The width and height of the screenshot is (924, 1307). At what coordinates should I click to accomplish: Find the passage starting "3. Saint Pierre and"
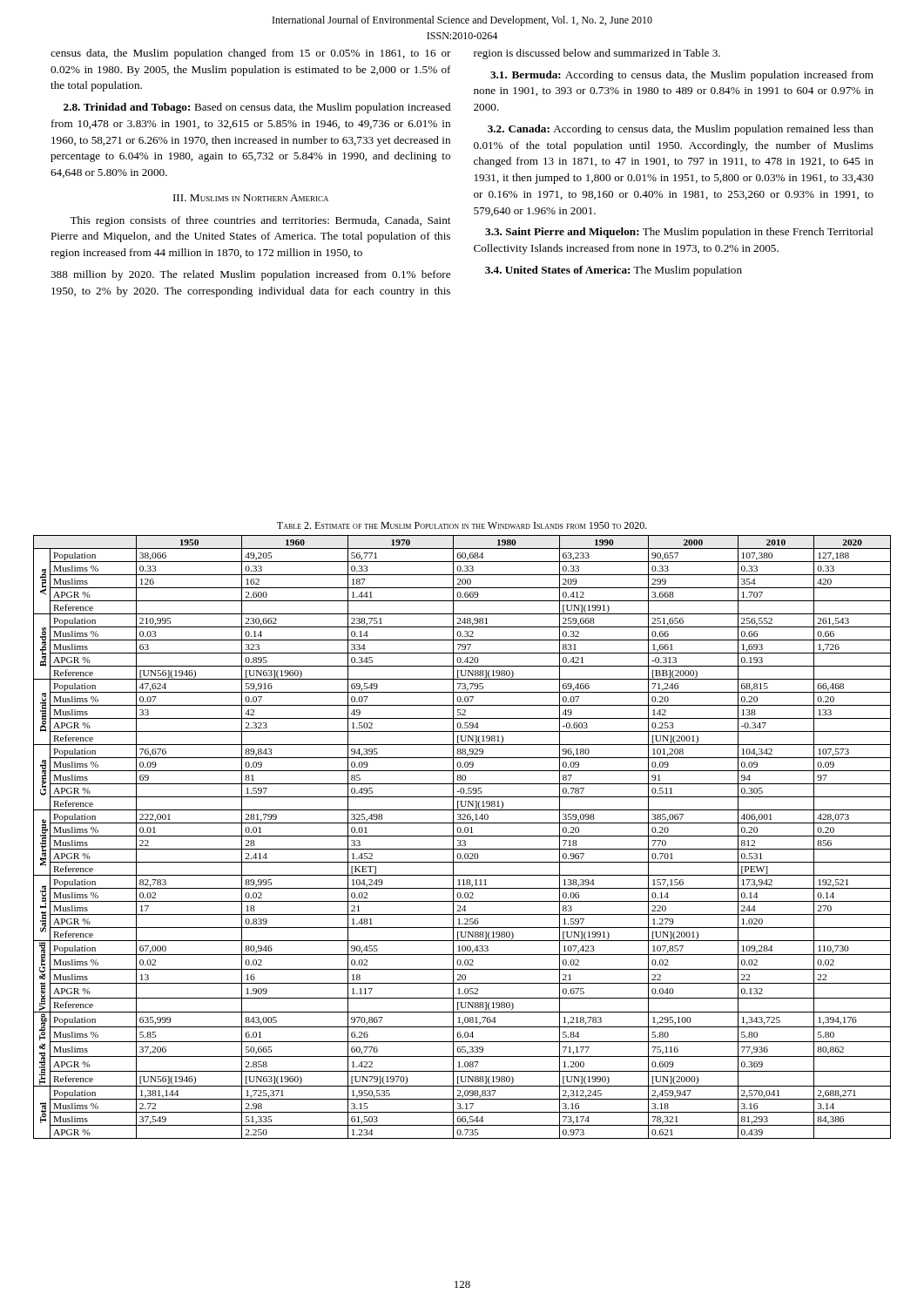(x=673, y=240)
